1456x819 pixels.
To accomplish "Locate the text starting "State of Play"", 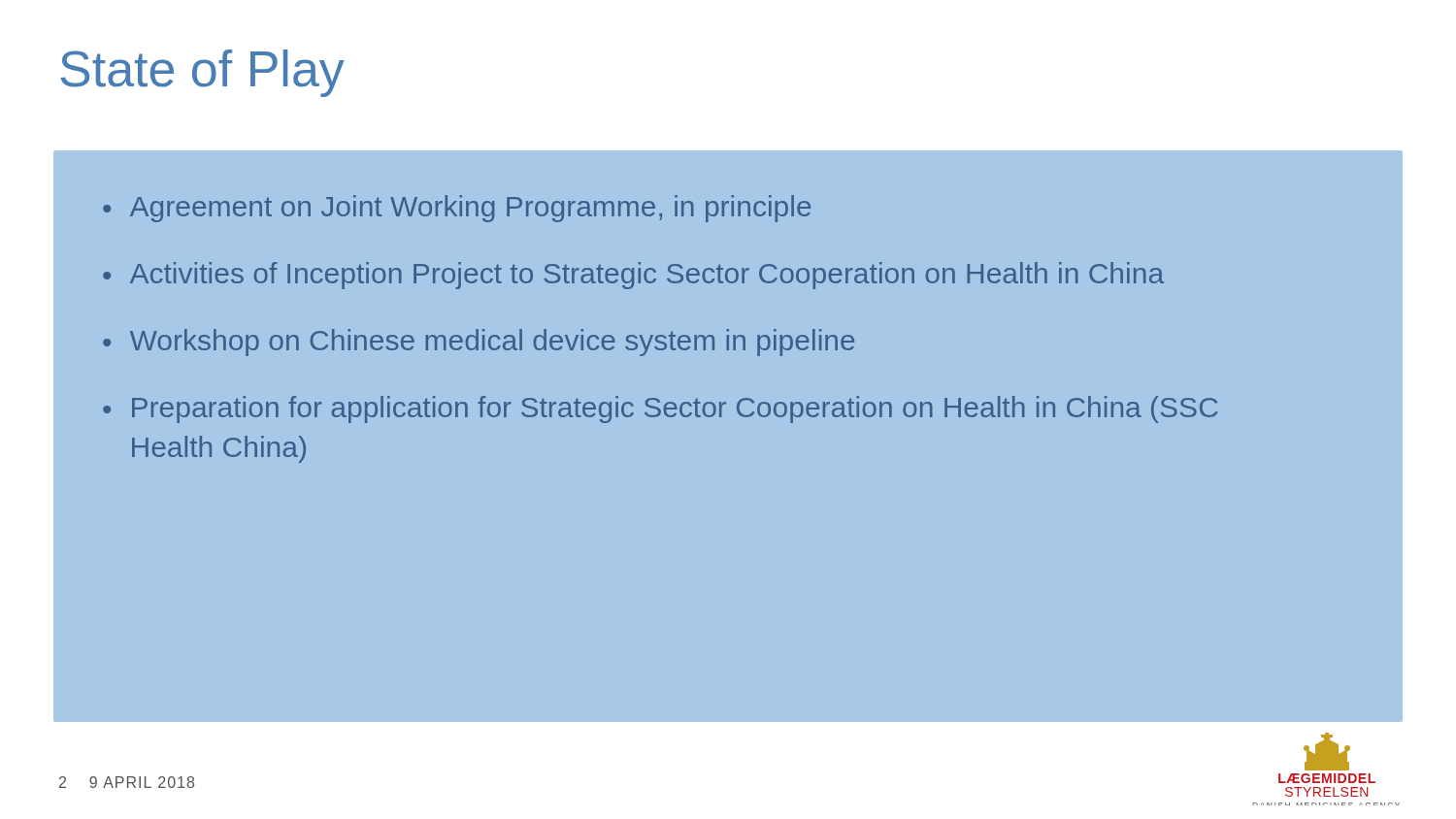I will click(x=201, y=69).
